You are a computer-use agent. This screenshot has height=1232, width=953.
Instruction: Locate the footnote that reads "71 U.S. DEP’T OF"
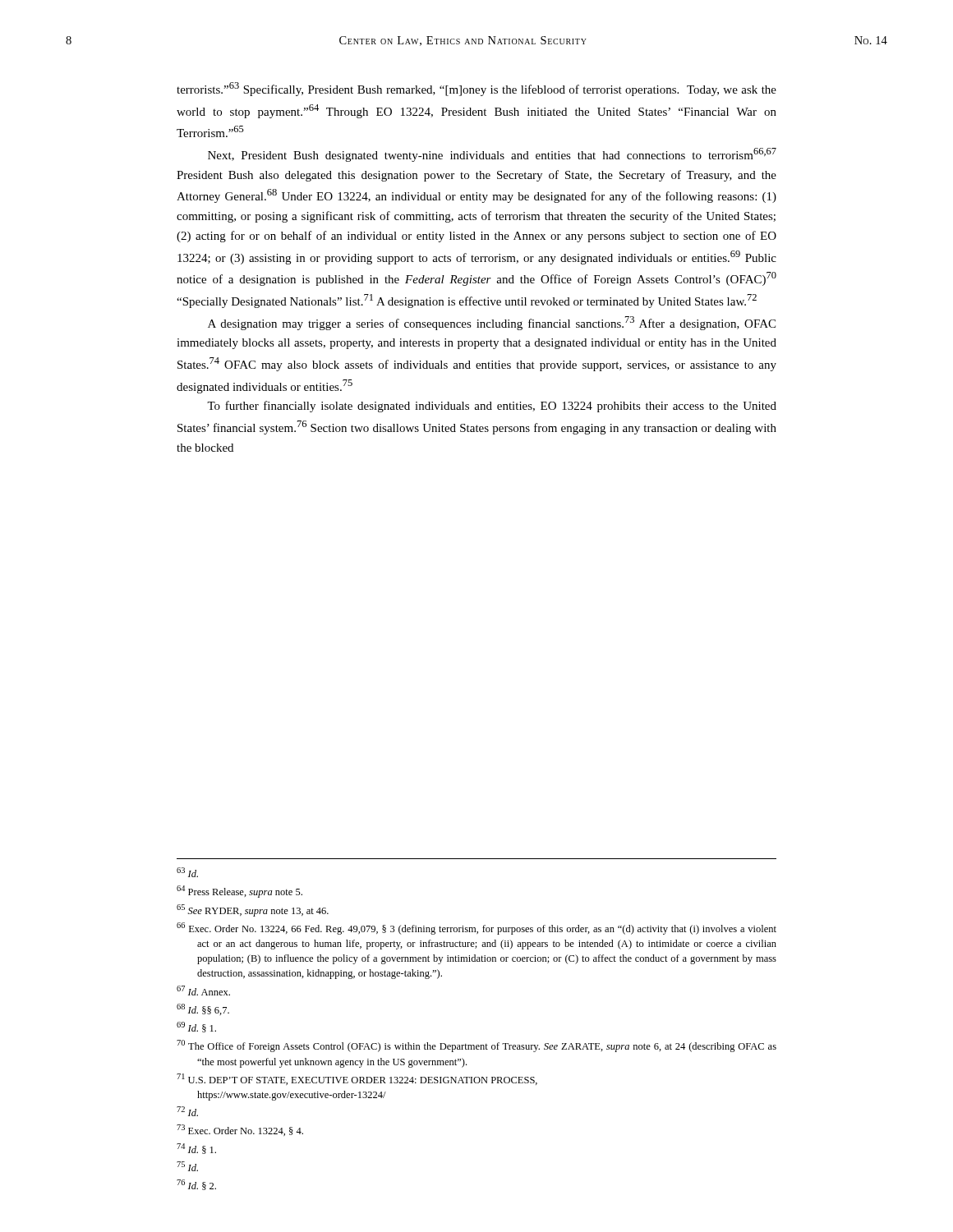[x=357, y=1086]
